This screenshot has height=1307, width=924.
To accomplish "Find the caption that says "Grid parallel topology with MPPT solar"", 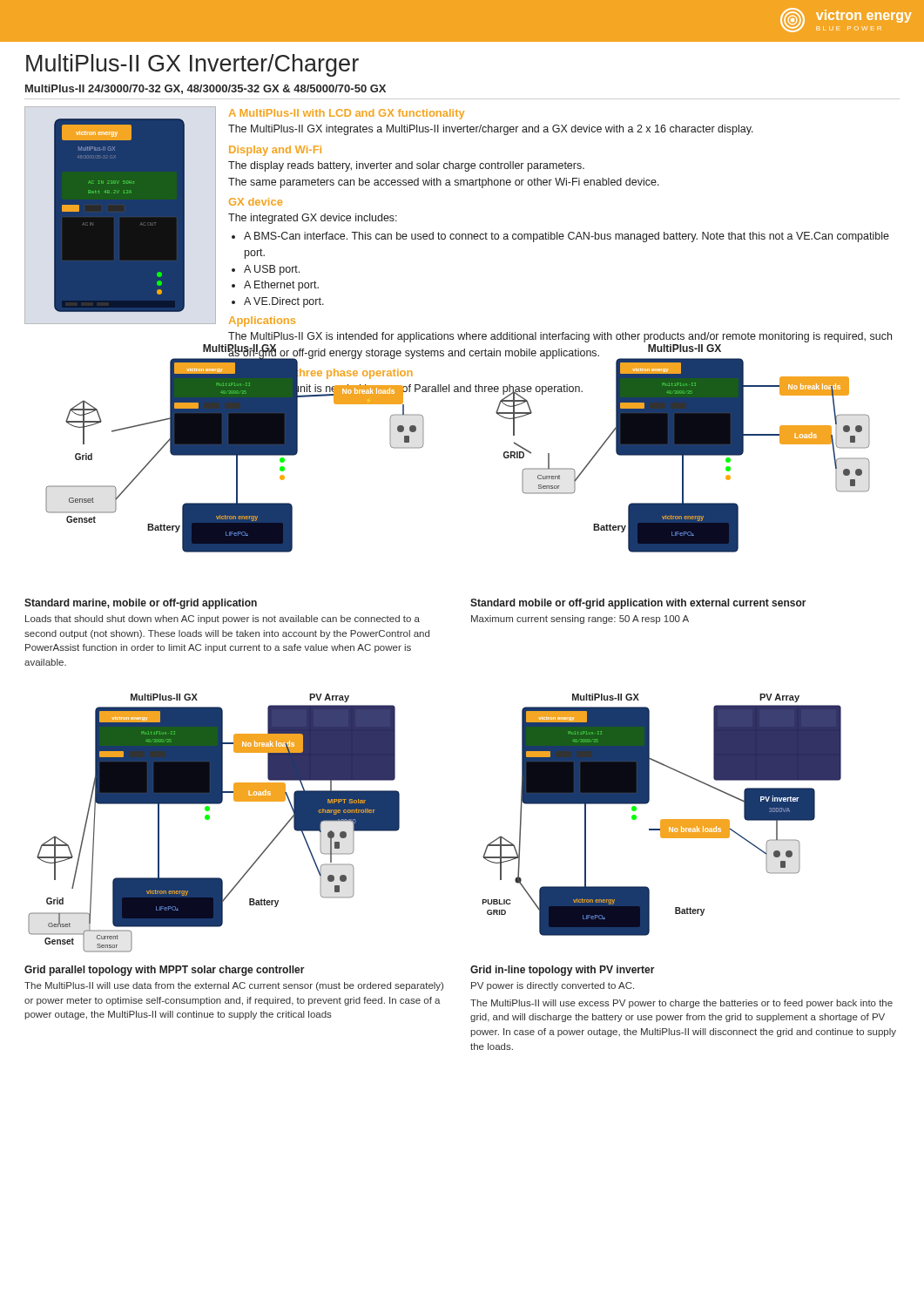I will pyautogui.click(x=239, y=993).
